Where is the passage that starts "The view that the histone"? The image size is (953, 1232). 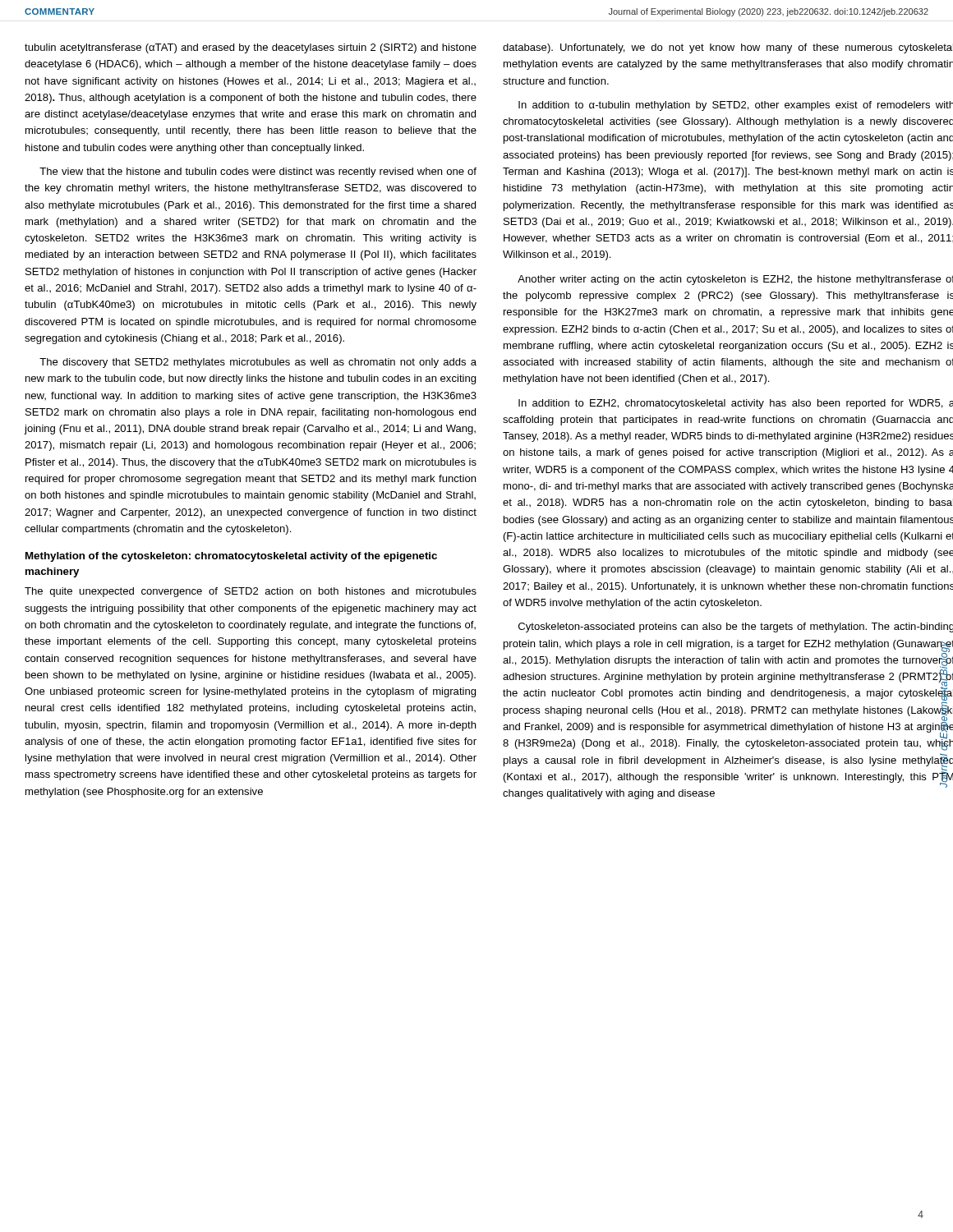coord(251,255)
